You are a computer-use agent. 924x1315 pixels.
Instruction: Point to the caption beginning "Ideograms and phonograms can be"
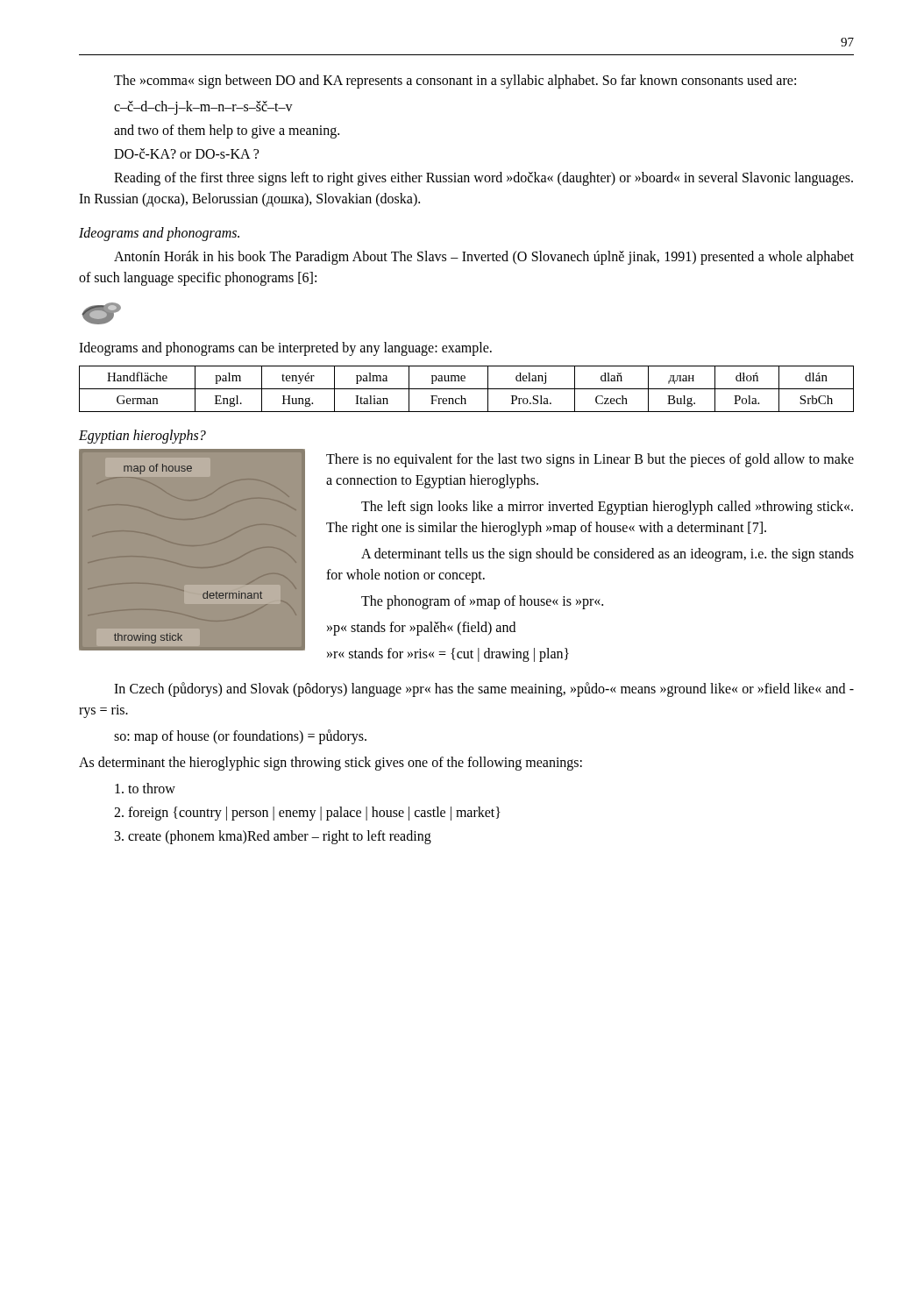[286, 348]
